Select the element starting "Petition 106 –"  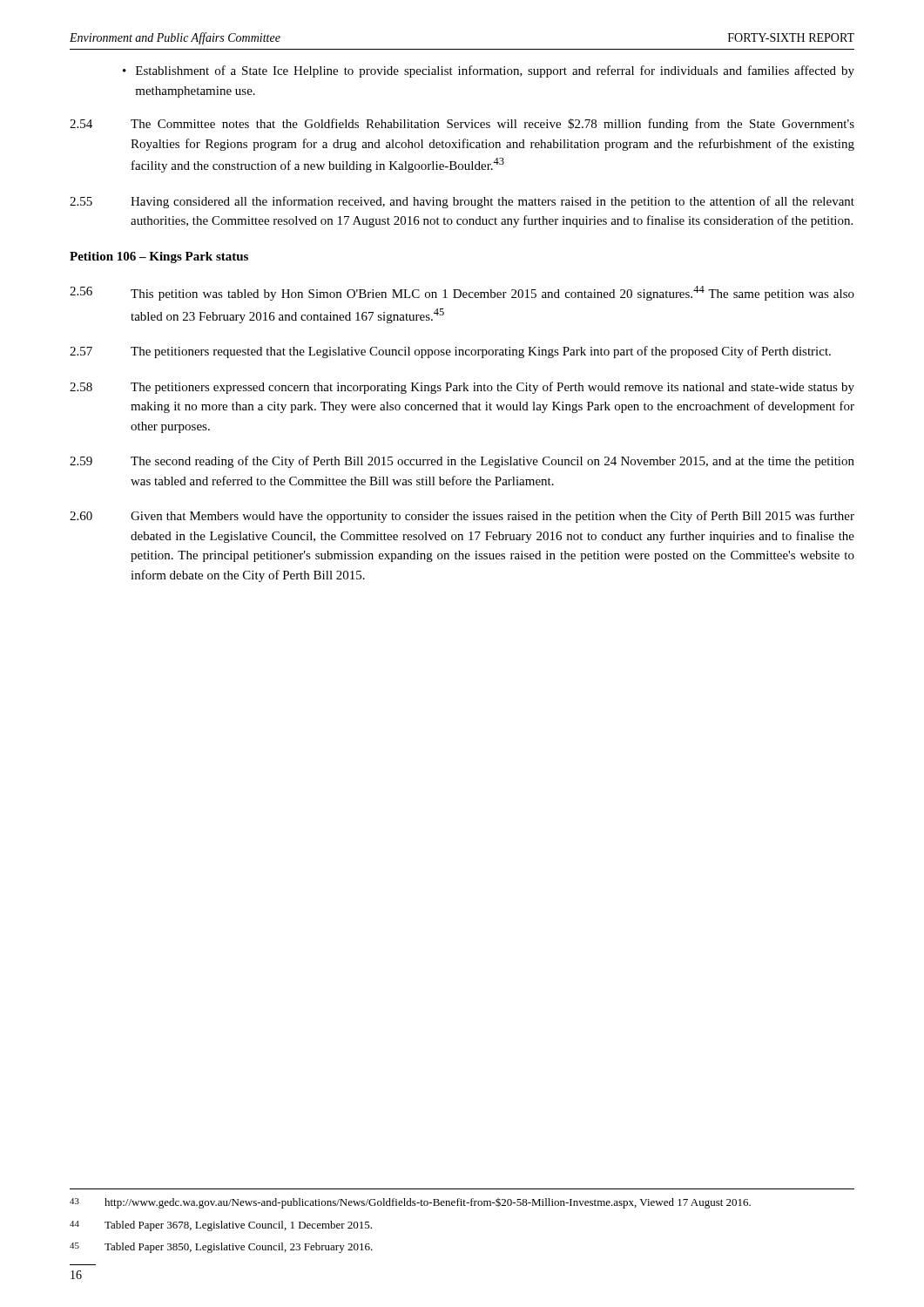tap(159, 256)
